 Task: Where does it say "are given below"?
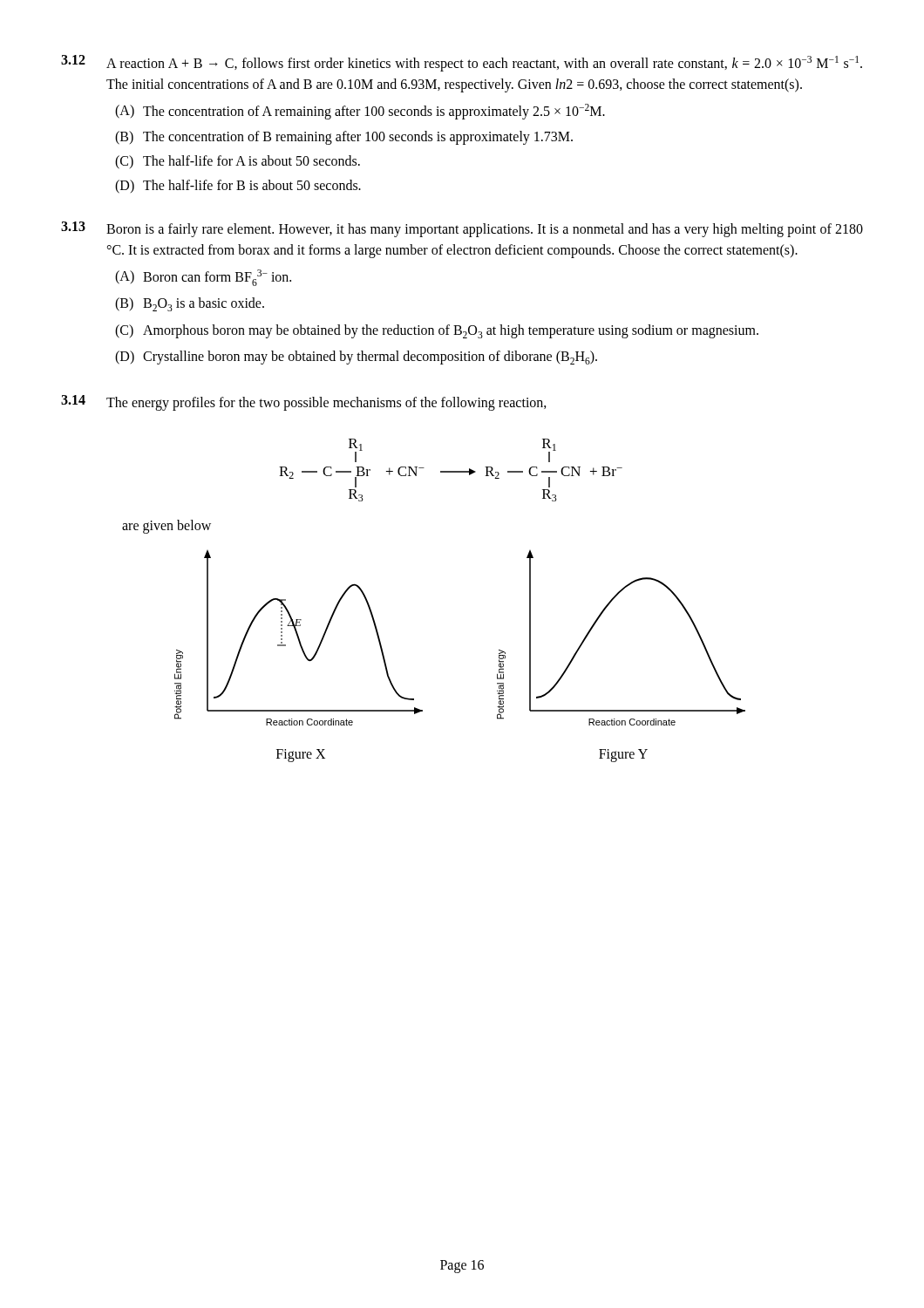coord(167,525)
